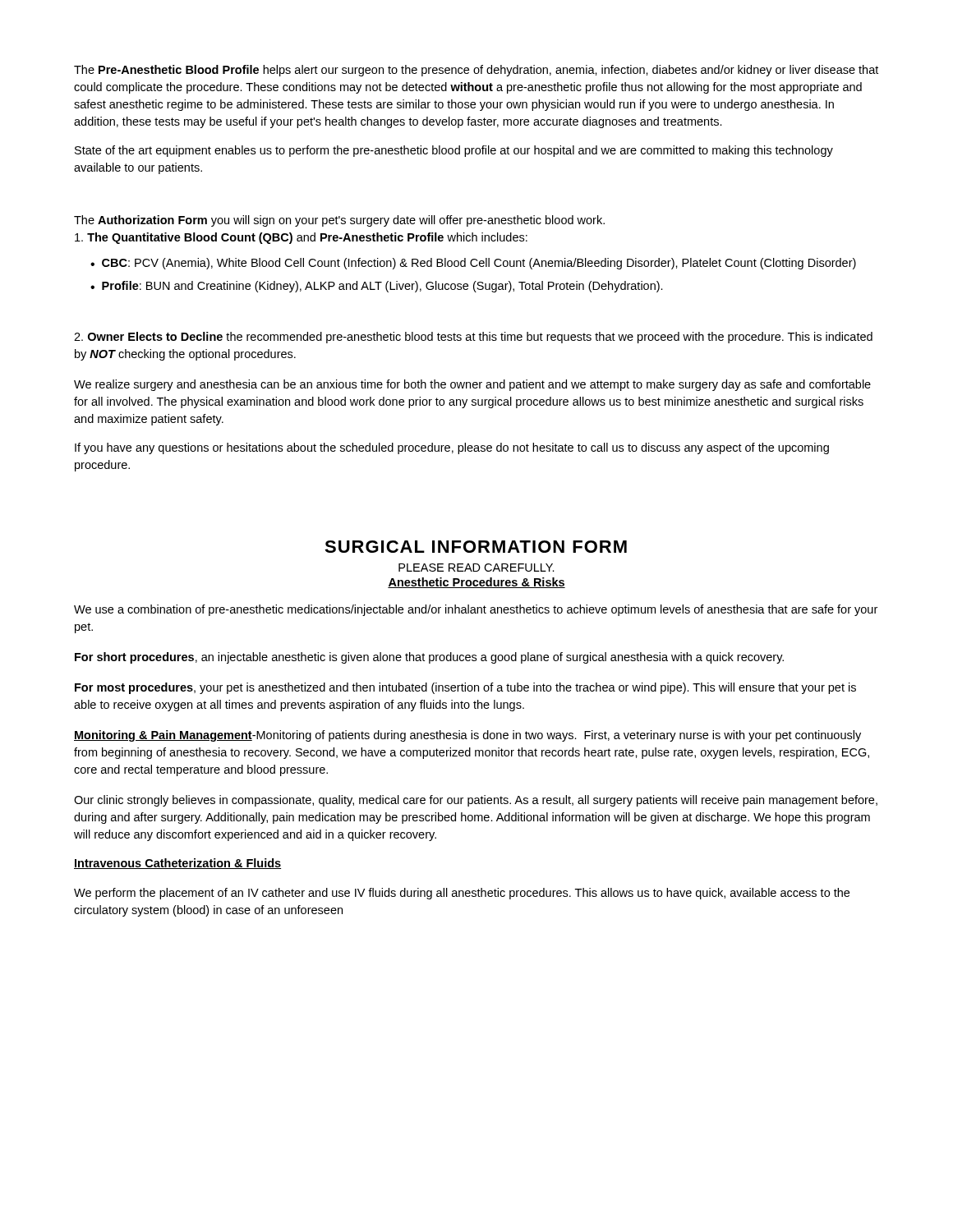Locate the block of text that opens with "For short procedures, an injectable anesthetic is"
The height and width of the screenshot is (1232, 953).
coord(476,657)
